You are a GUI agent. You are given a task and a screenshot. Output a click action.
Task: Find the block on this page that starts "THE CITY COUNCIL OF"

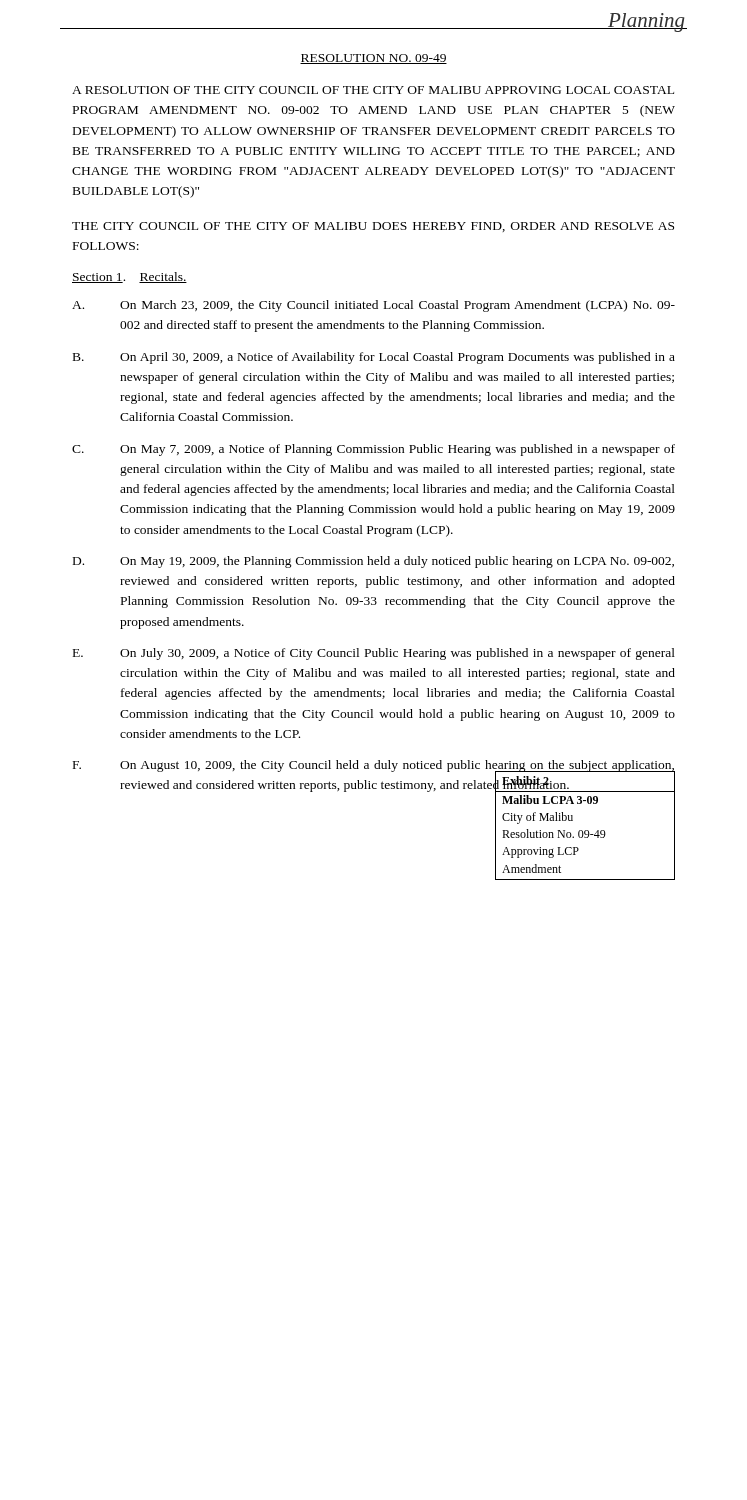pos(374,235)
